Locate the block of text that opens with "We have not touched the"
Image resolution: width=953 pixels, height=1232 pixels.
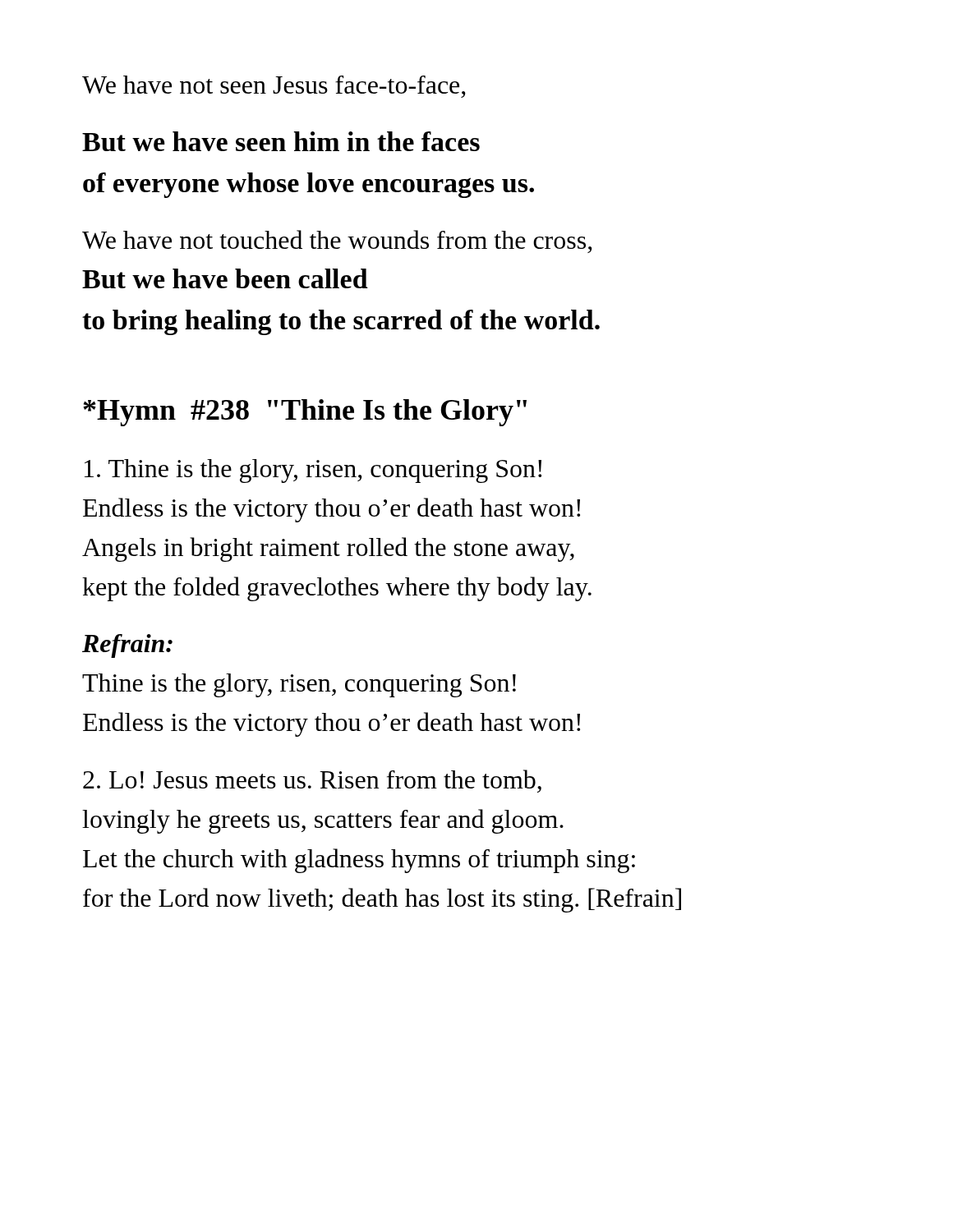click(338, 240)
